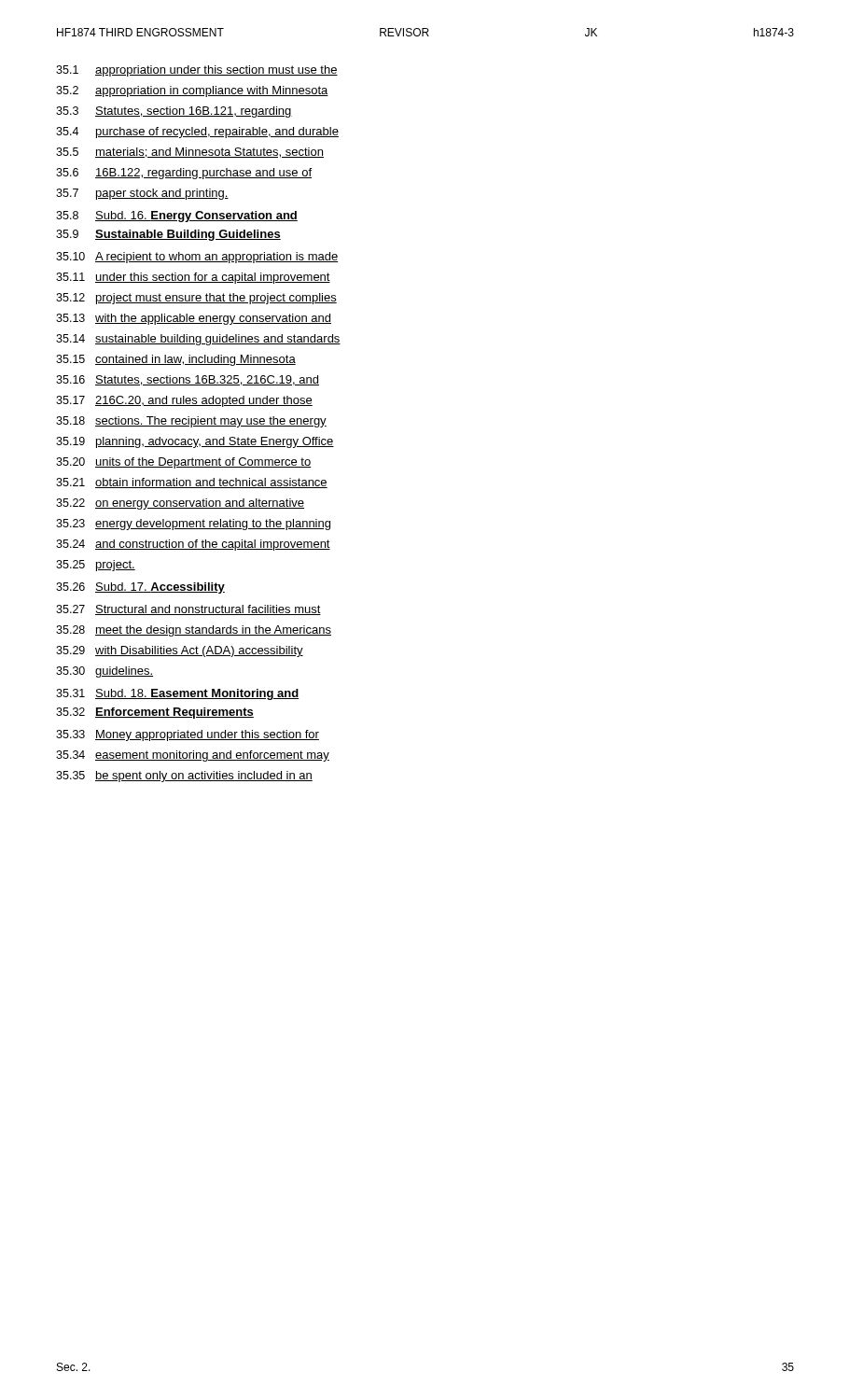Screen dimensions: 1400x850
Task: Click on the element starting "35.35 be spent only on activities included in"
Action: [x=184, y=775]
